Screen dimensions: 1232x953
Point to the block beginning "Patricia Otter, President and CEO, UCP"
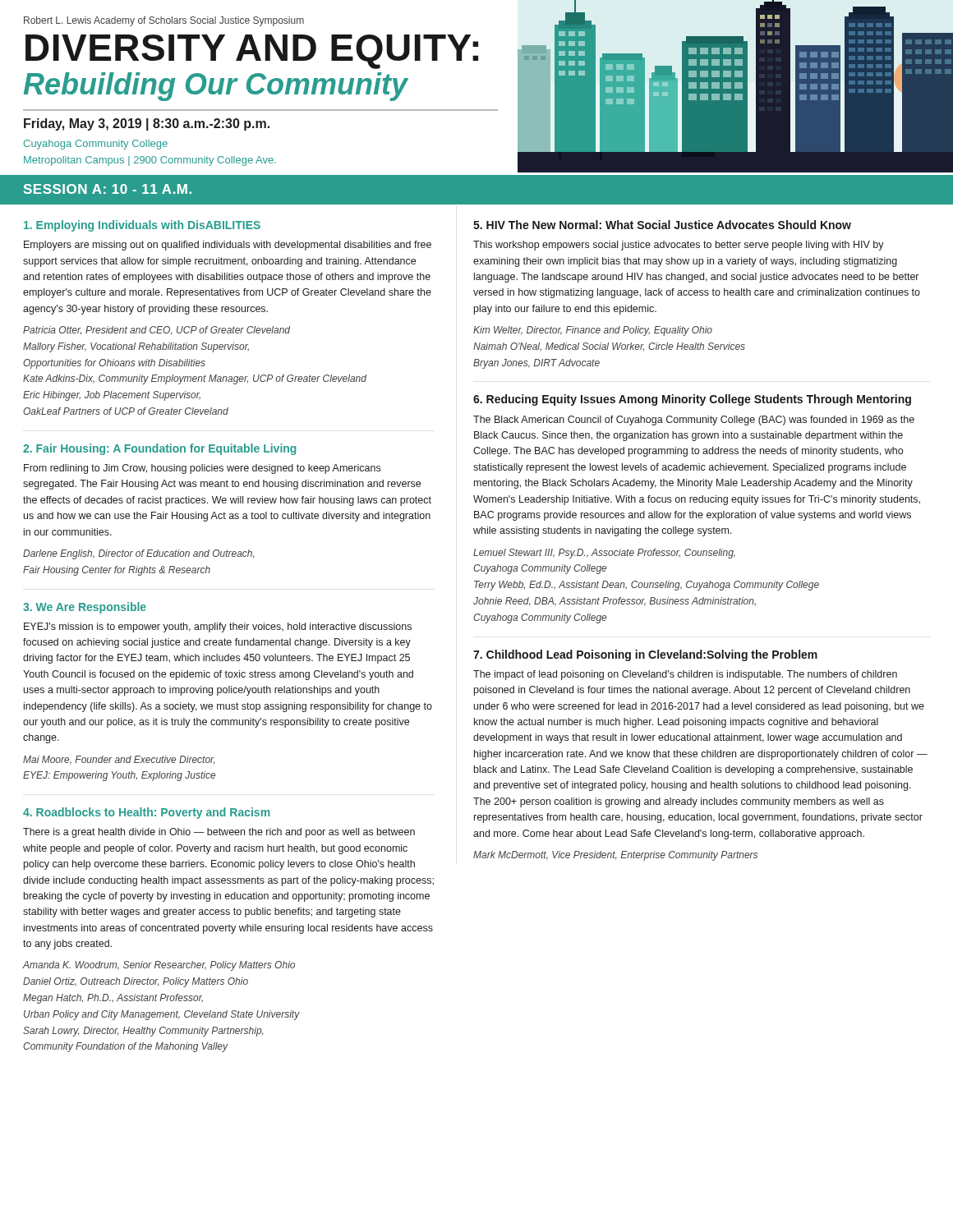click(195, 371)
